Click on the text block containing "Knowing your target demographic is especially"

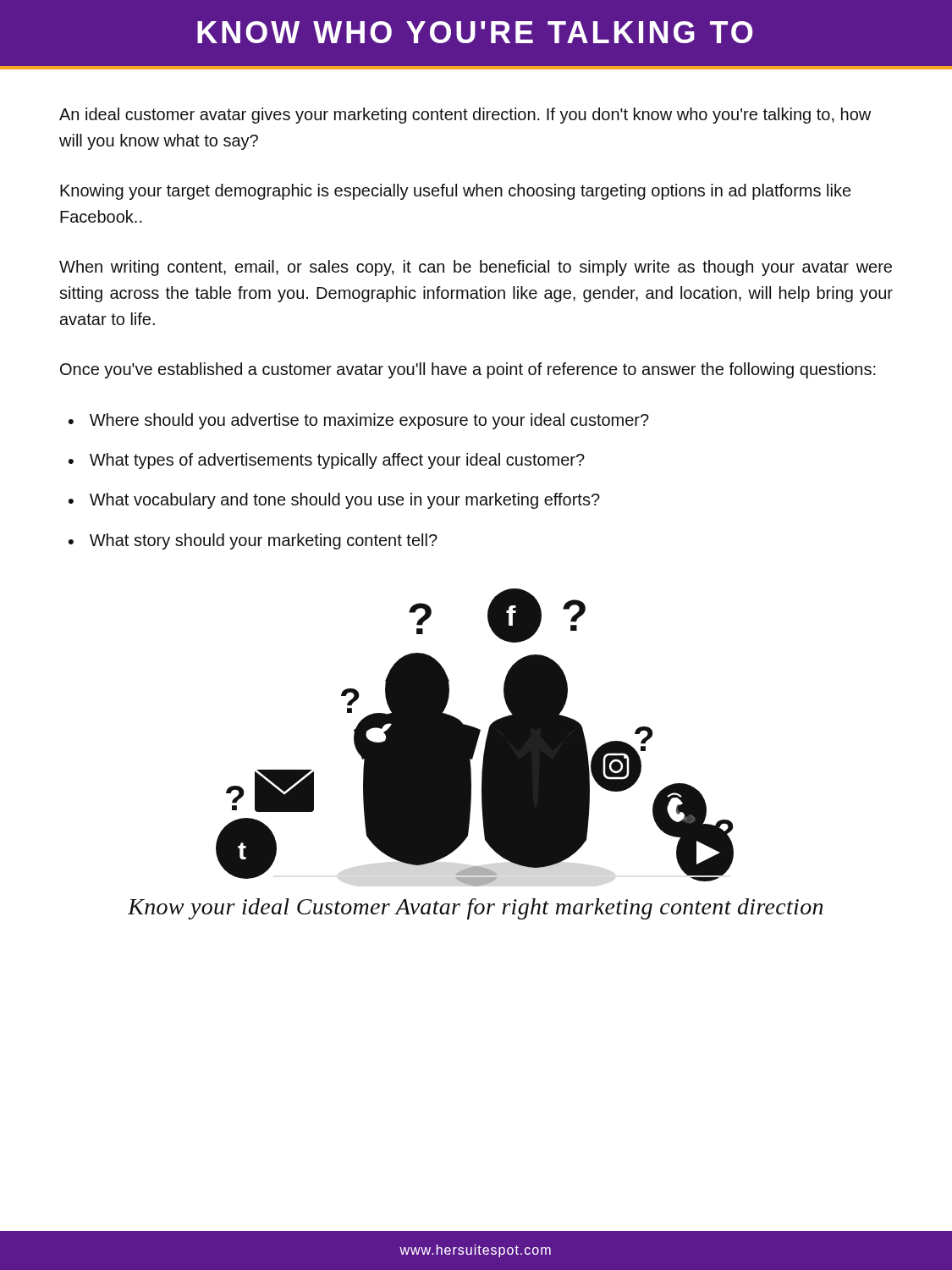pos(455,204)
